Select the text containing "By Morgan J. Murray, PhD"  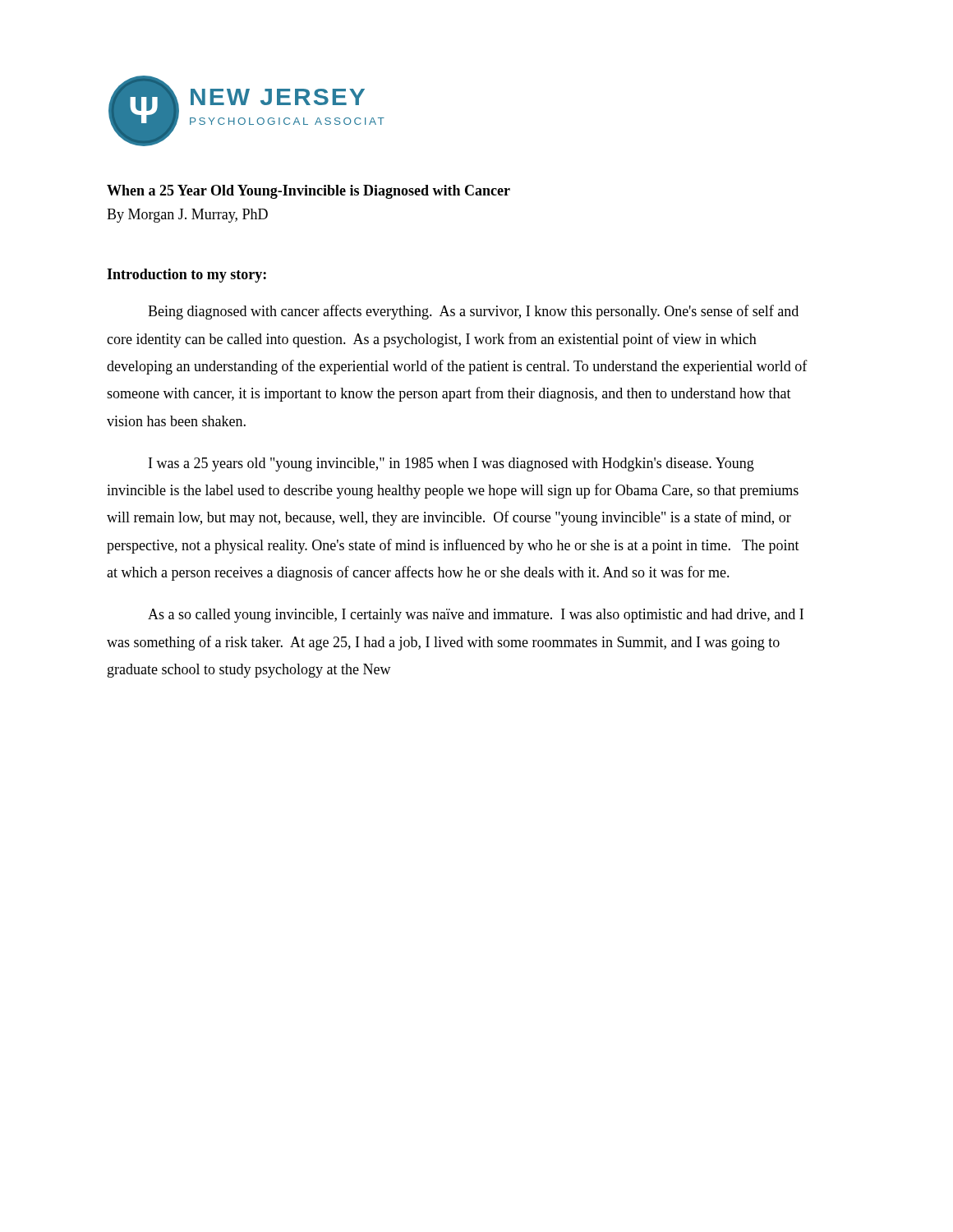(x=188, y=215)
